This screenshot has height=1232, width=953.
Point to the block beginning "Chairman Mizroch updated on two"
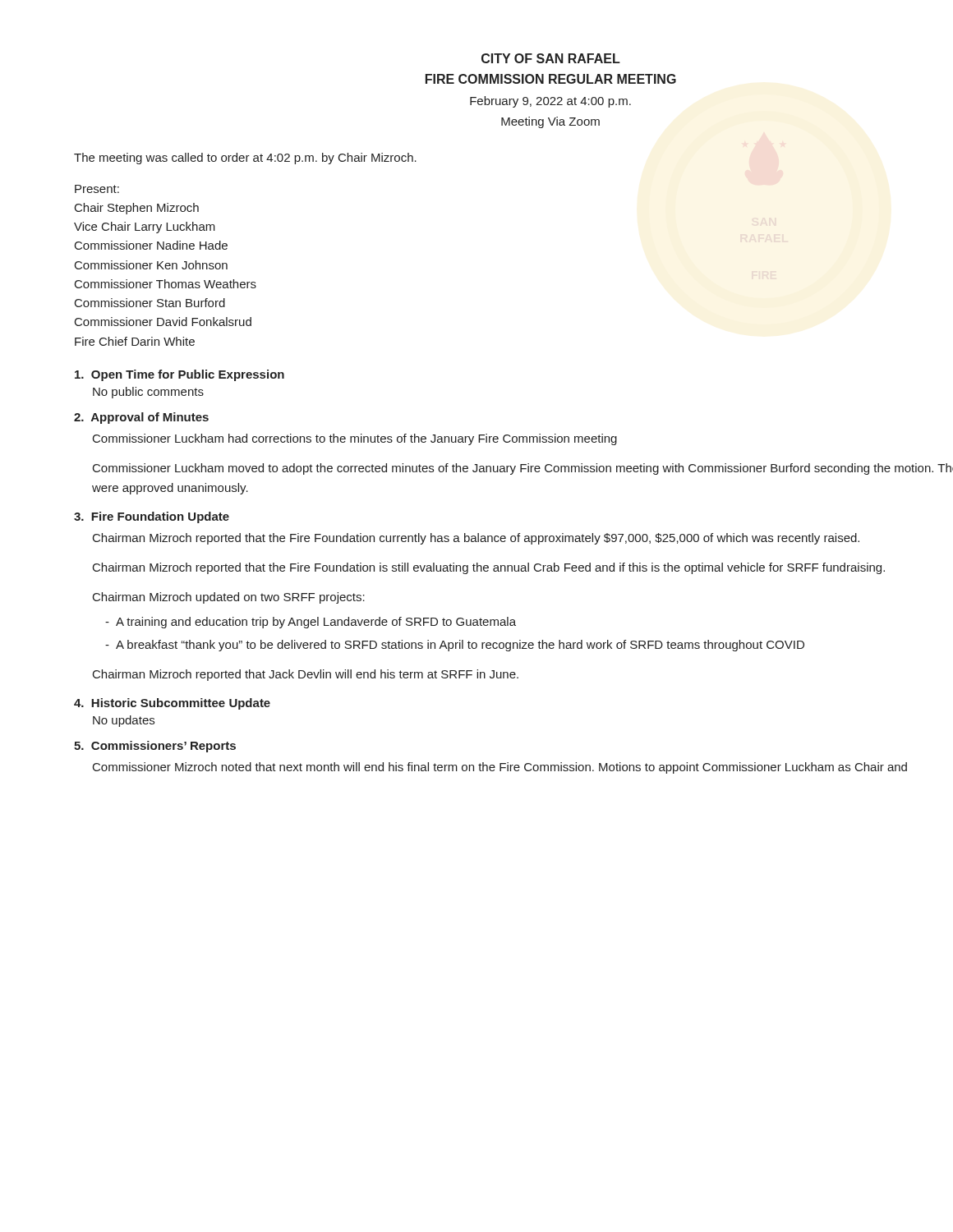click(229, 597)
